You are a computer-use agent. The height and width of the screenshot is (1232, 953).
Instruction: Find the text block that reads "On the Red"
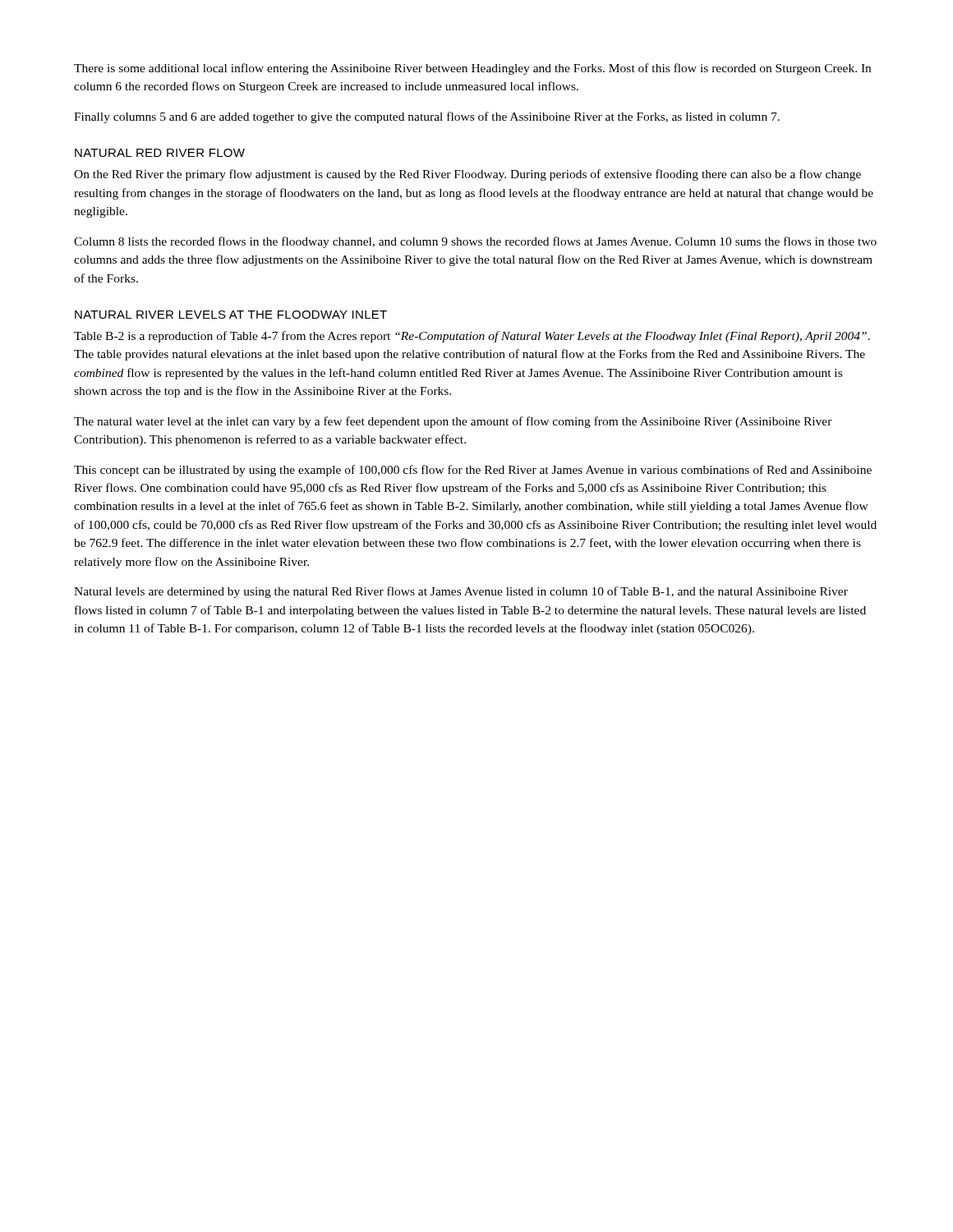pos(476,193)
